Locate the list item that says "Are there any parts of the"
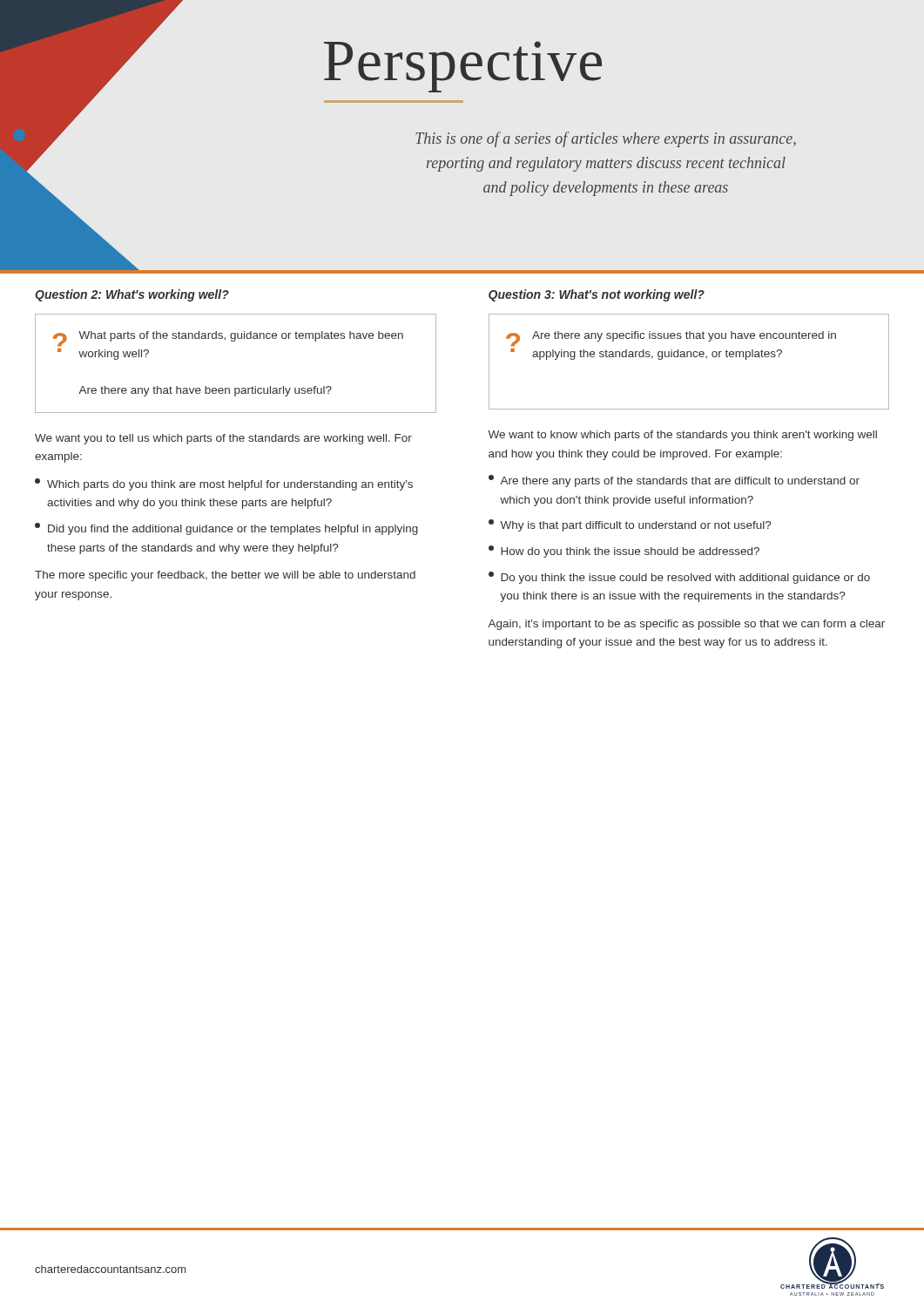924x1307 pixels. tap(689, 490)
